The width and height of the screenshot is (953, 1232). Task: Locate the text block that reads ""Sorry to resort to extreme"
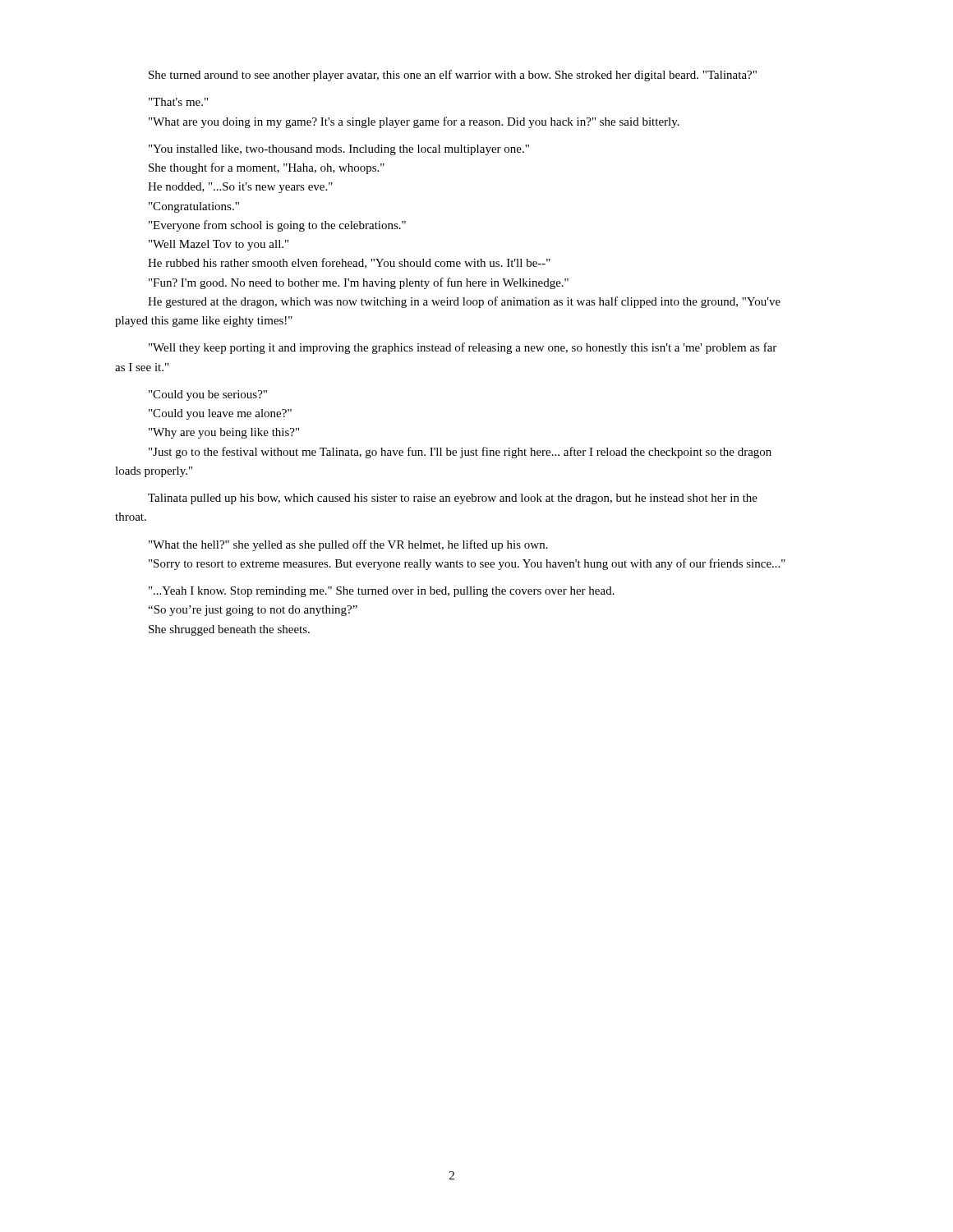click(x=452, y=564)
